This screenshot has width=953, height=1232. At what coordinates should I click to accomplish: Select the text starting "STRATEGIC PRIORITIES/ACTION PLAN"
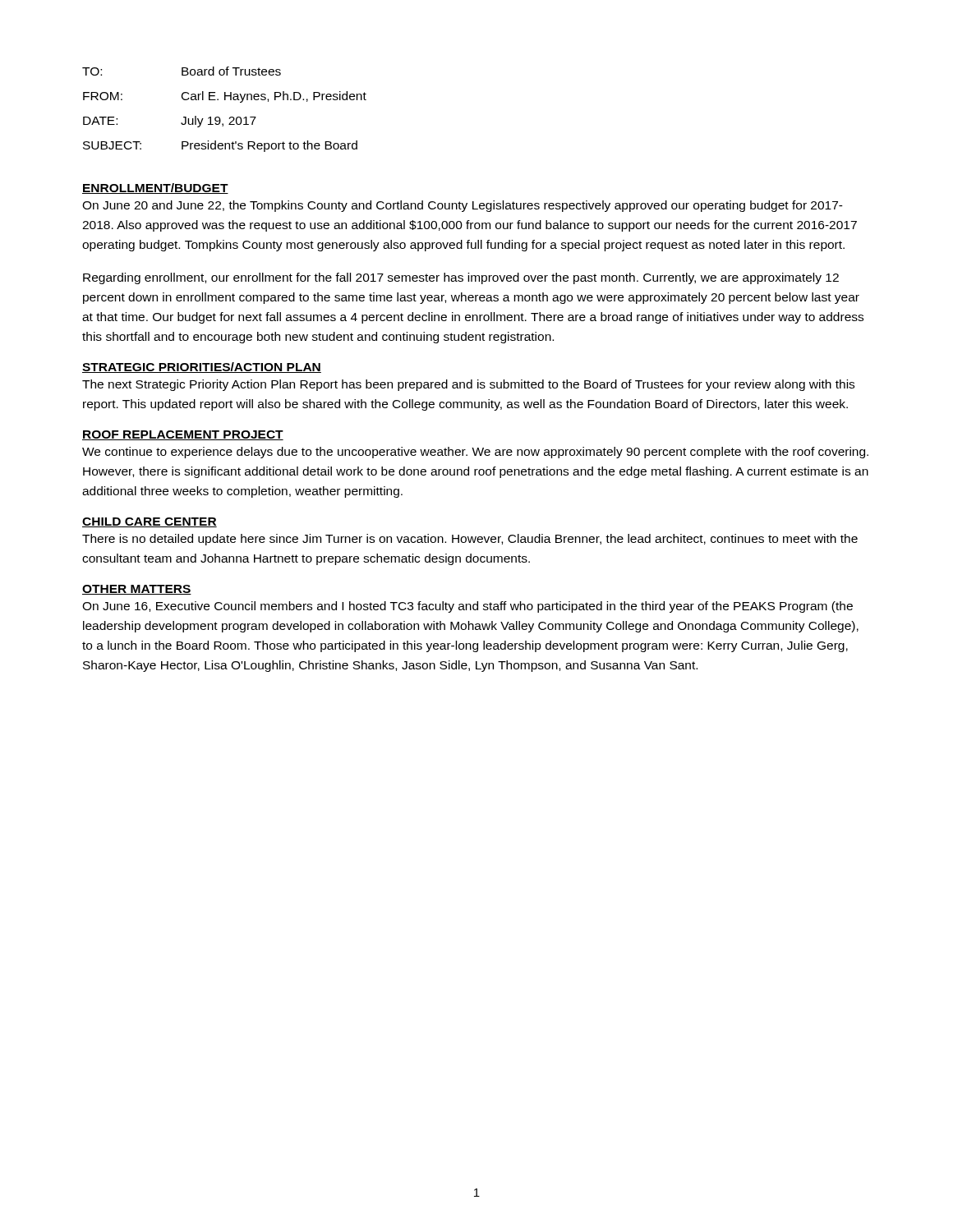202,367
